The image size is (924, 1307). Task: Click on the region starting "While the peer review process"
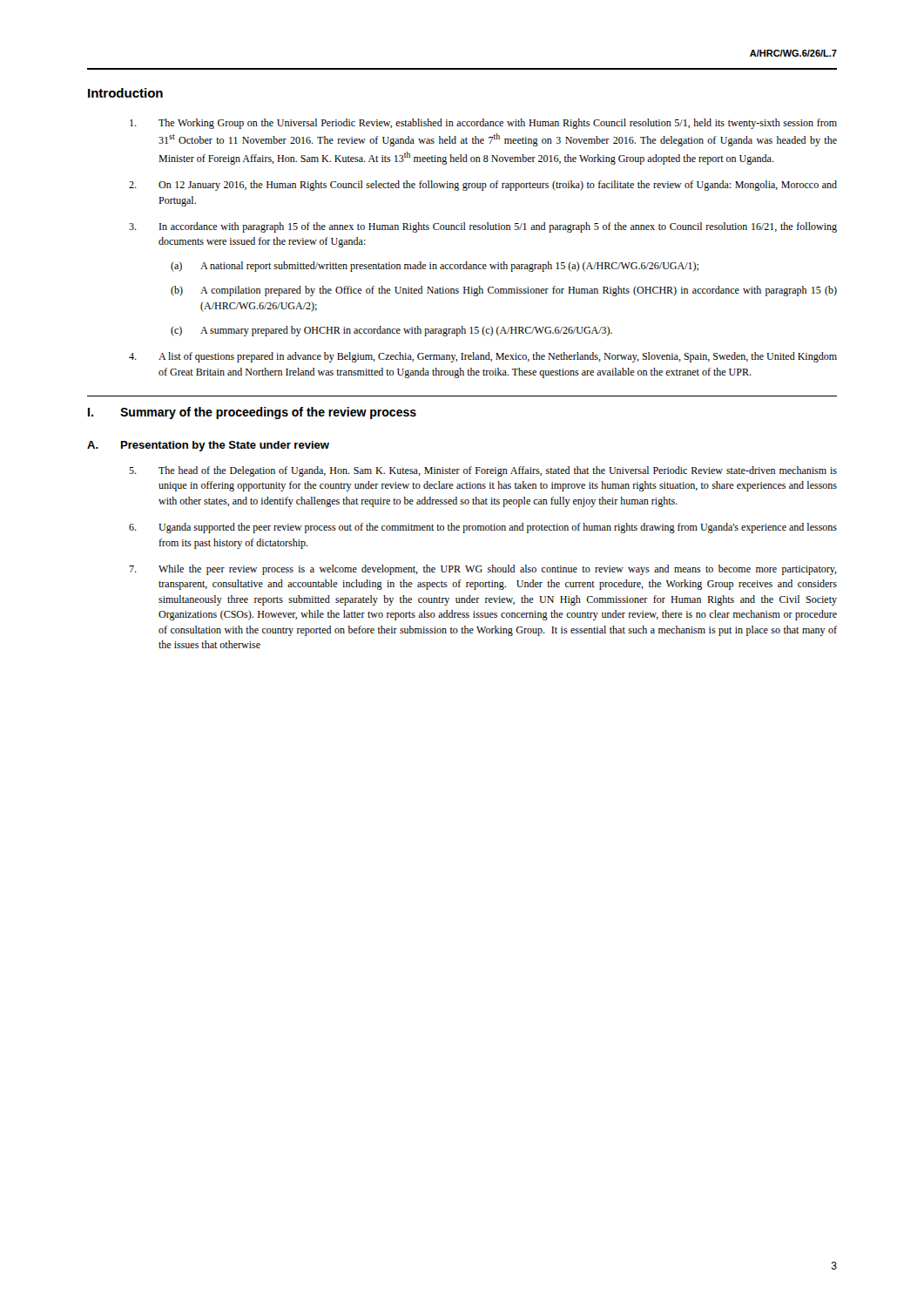pyautogui.click(x=483, y=607)
